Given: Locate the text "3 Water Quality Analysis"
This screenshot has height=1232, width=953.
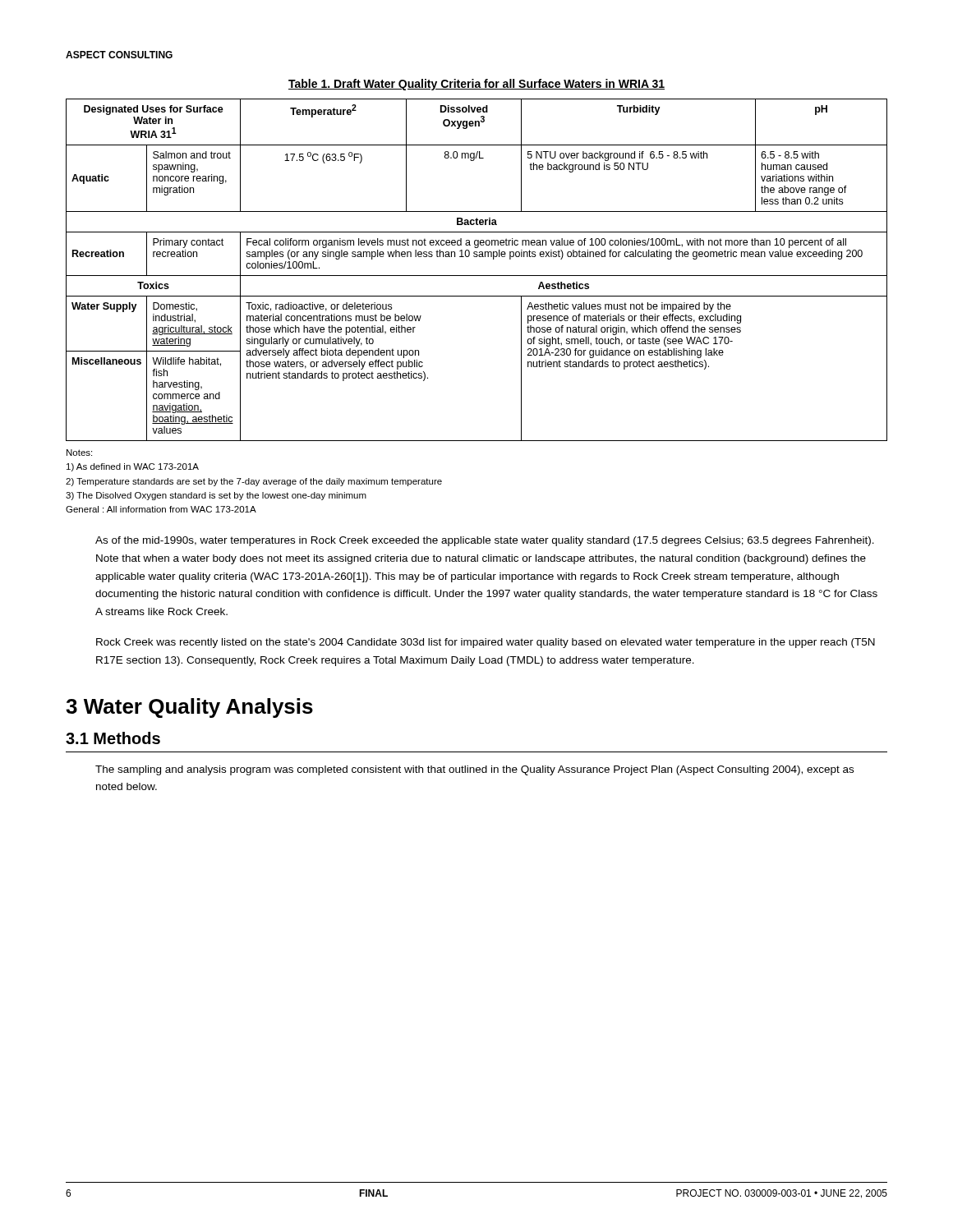Looking at the screenshot, I should tap(190, 706).
